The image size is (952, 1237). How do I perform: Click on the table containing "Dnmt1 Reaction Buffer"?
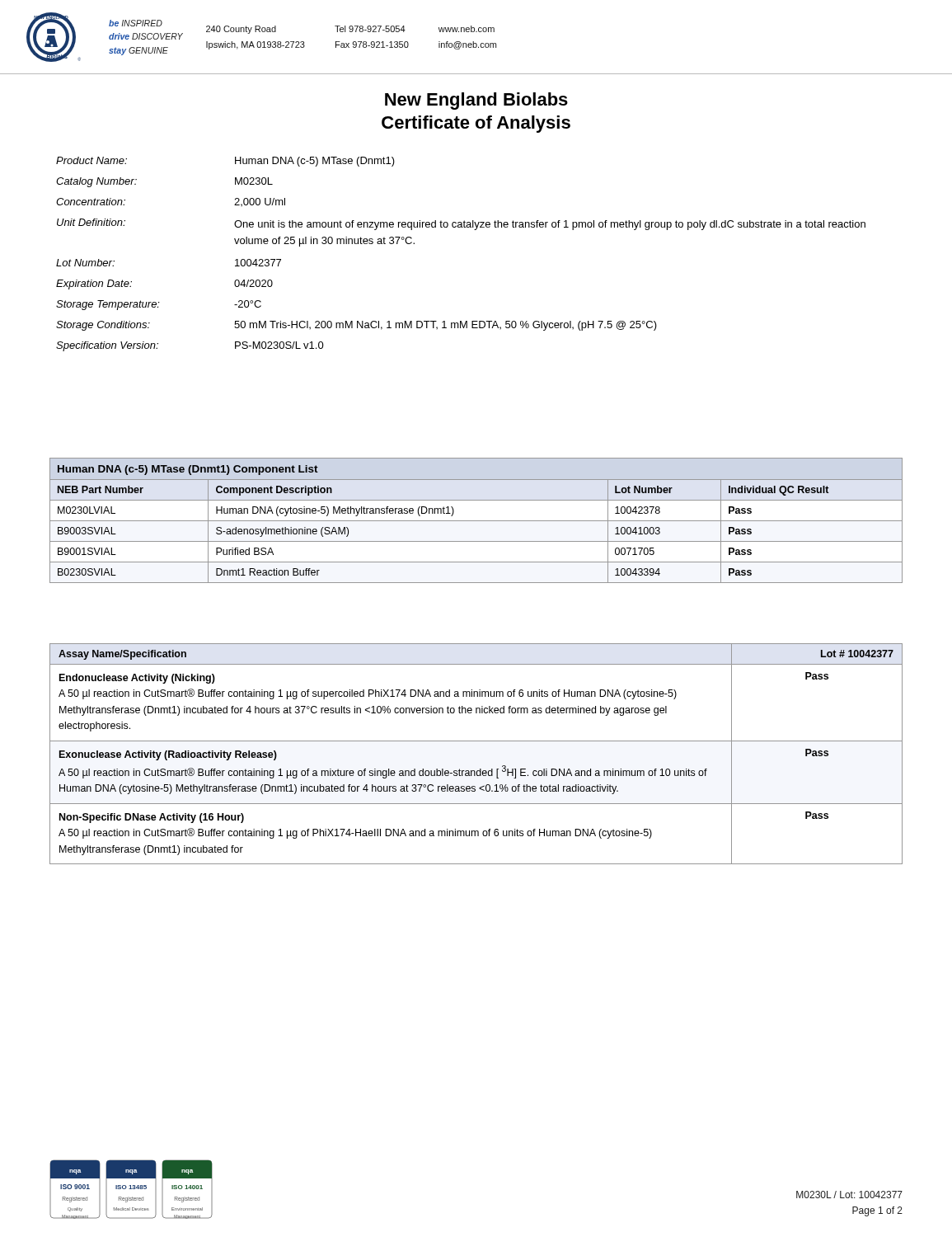476,531
